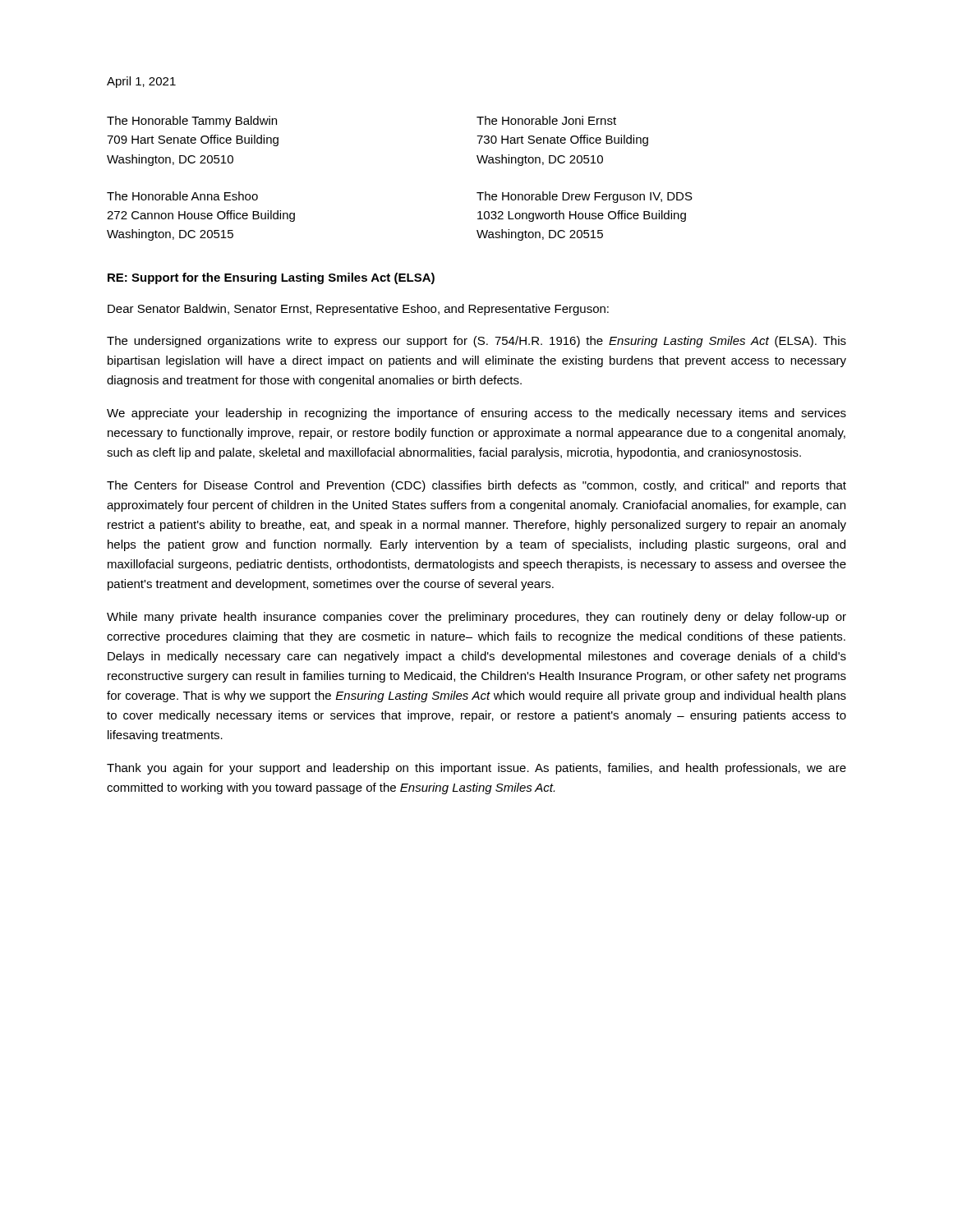Locate the block starting "The Centers for"

point(476,534)
